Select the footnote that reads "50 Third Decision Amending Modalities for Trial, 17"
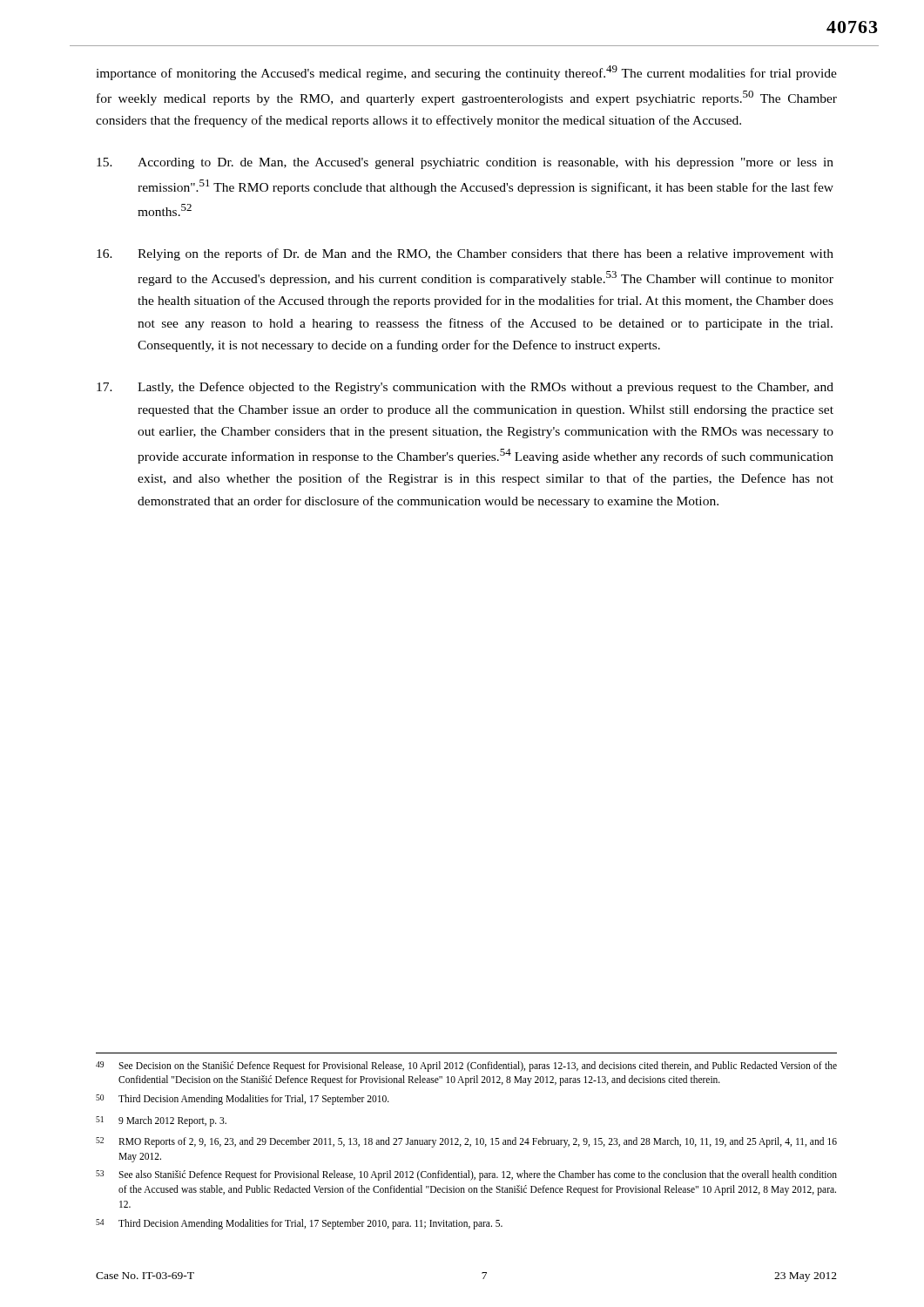This screenshot has height=1307, width=924. point(243,1100)
